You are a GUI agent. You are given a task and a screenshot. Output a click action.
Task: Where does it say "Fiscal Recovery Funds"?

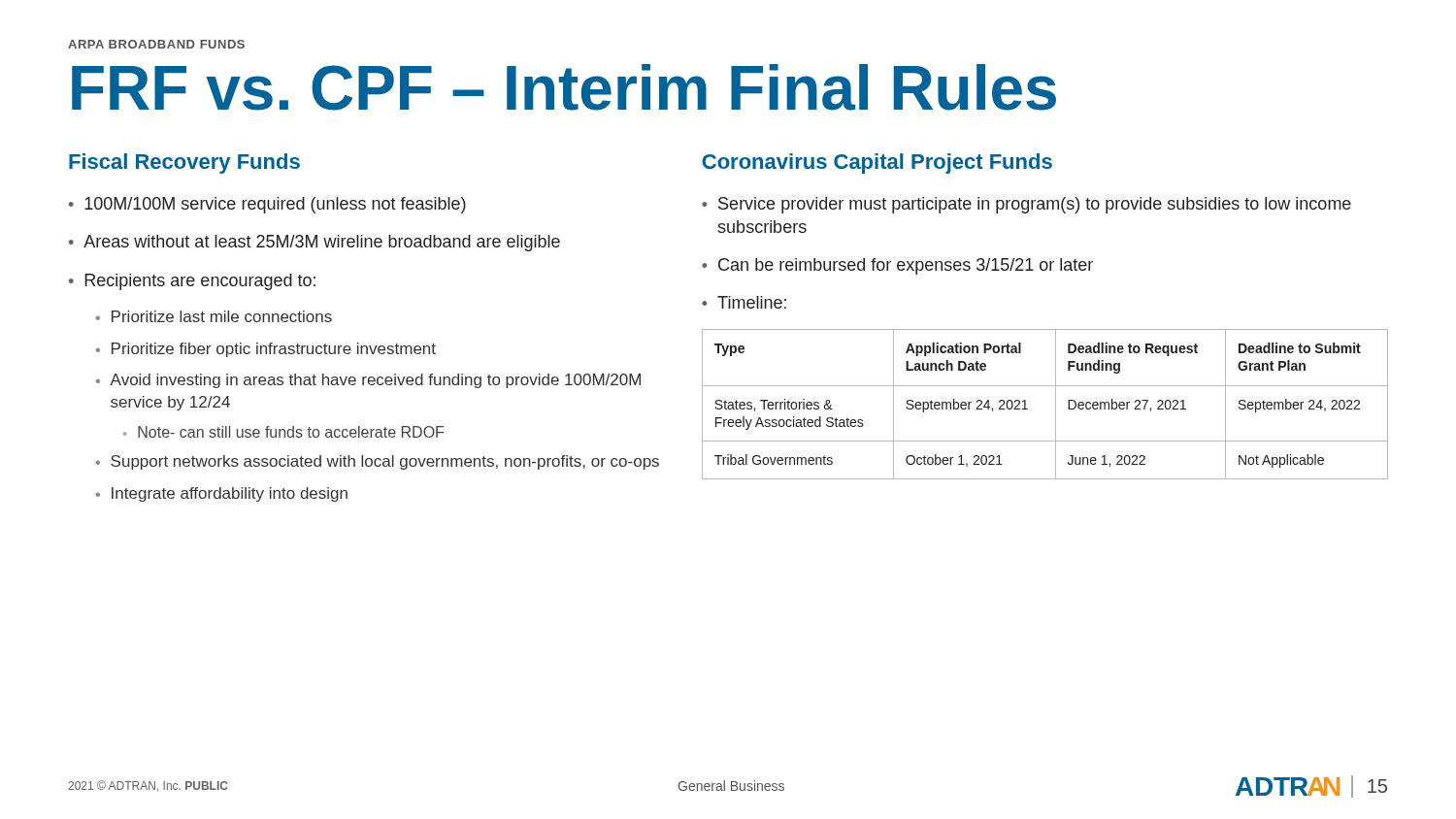pos(184,162)
